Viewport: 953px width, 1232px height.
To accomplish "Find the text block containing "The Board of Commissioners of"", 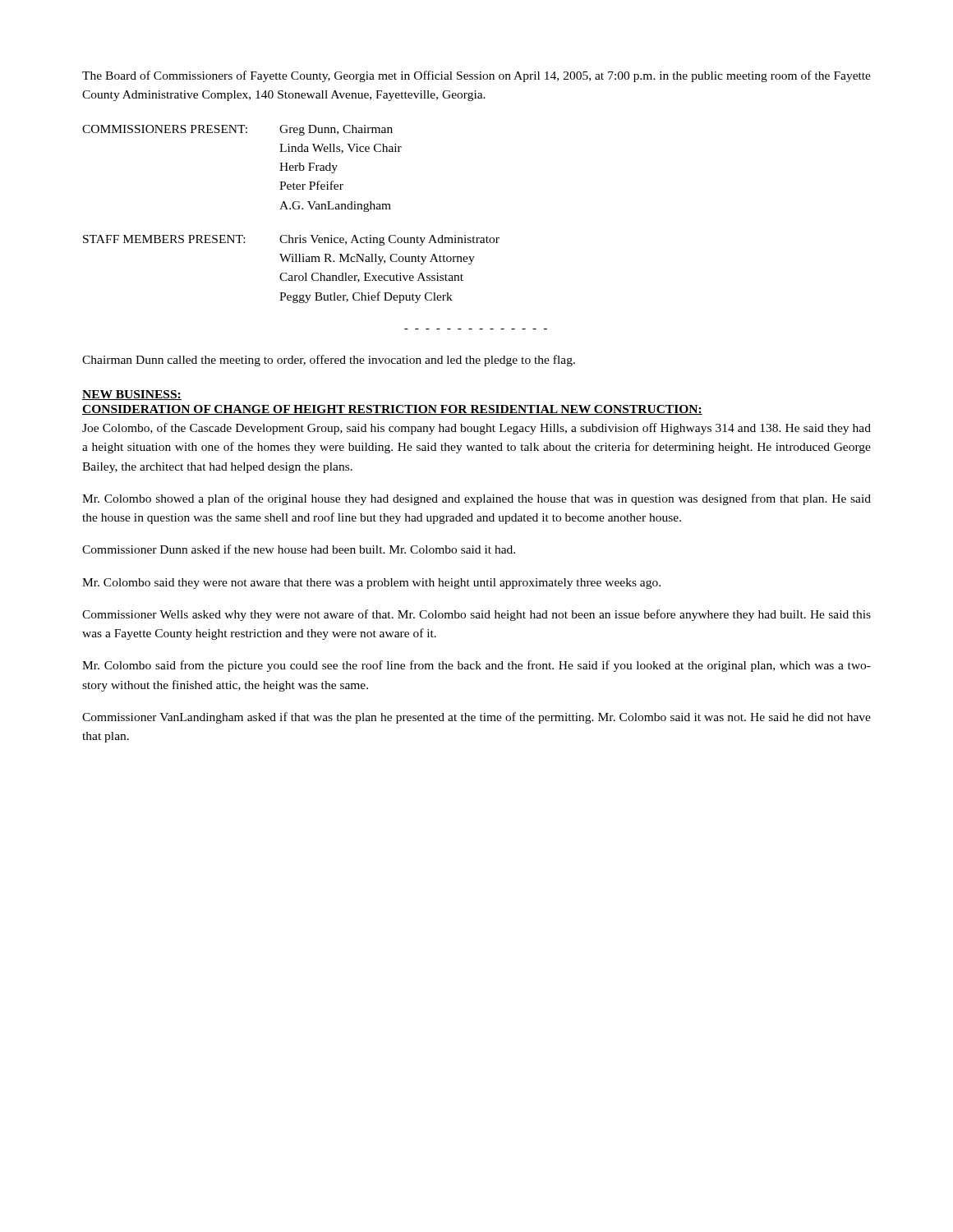I will [476, 85].
